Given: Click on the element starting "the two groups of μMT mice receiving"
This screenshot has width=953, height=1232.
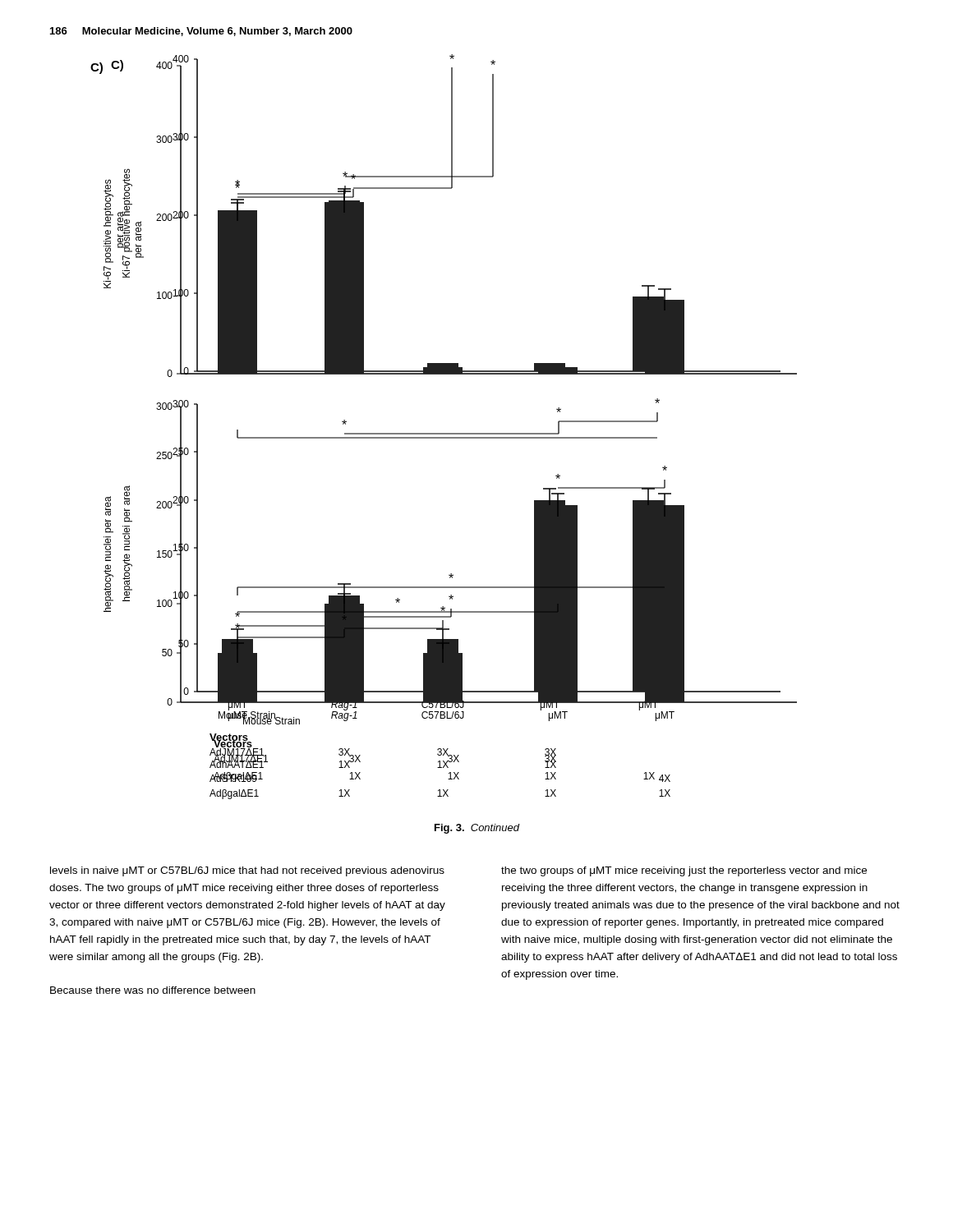Looking at the screenshot, I should 700,922.
